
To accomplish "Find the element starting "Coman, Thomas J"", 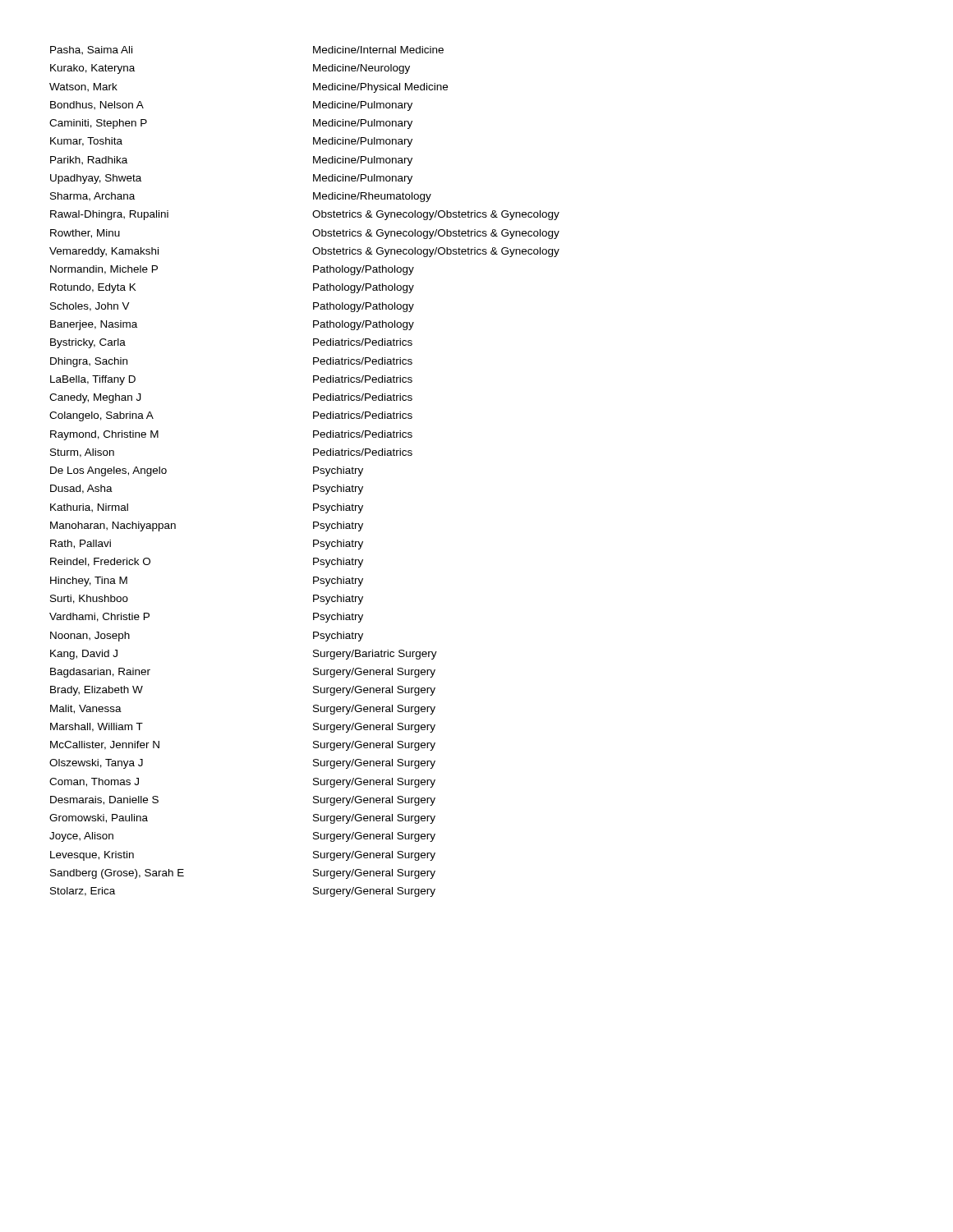I will click(94, 781).
